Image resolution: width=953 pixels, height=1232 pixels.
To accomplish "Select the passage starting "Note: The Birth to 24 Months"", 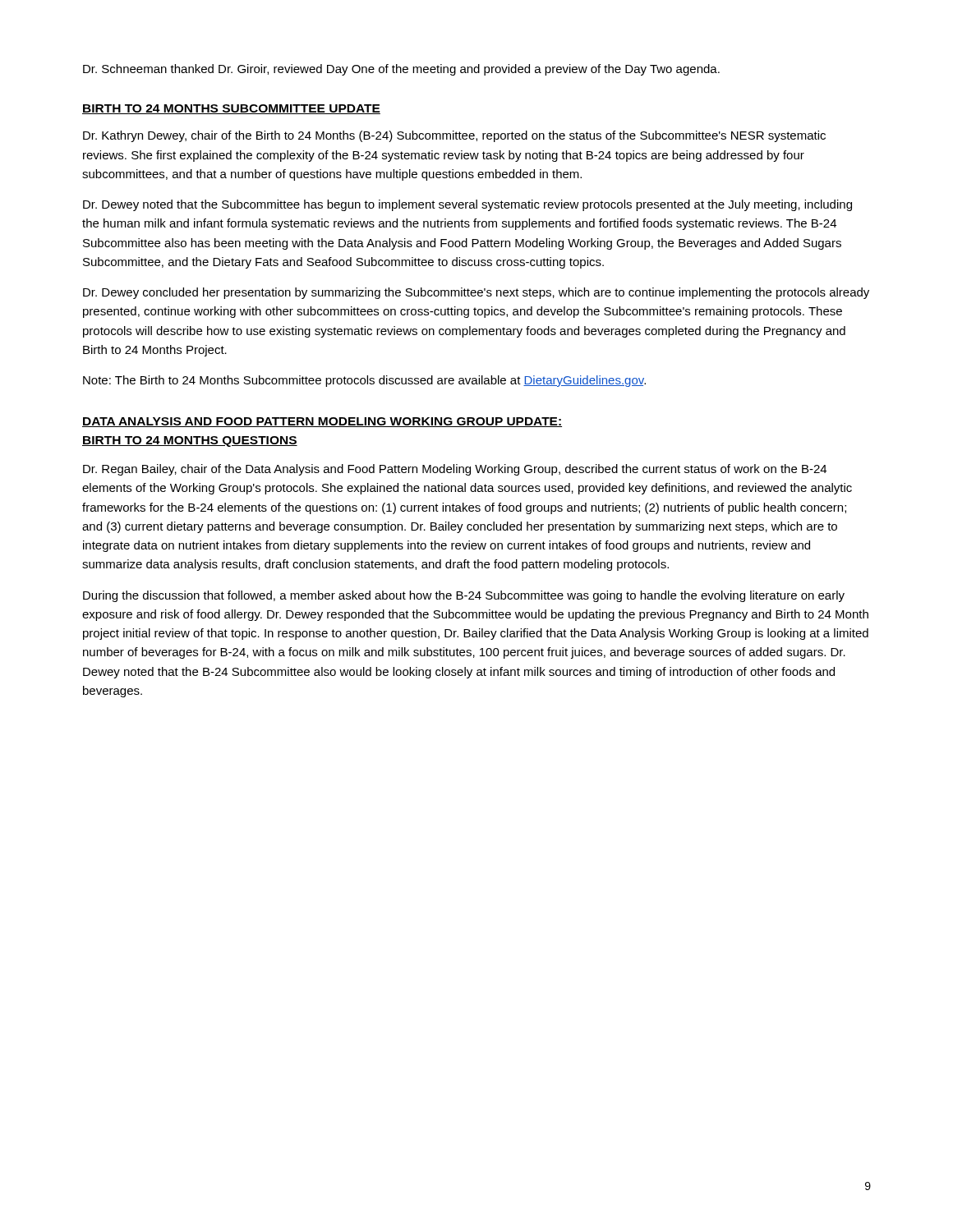I will coord(364,380).
